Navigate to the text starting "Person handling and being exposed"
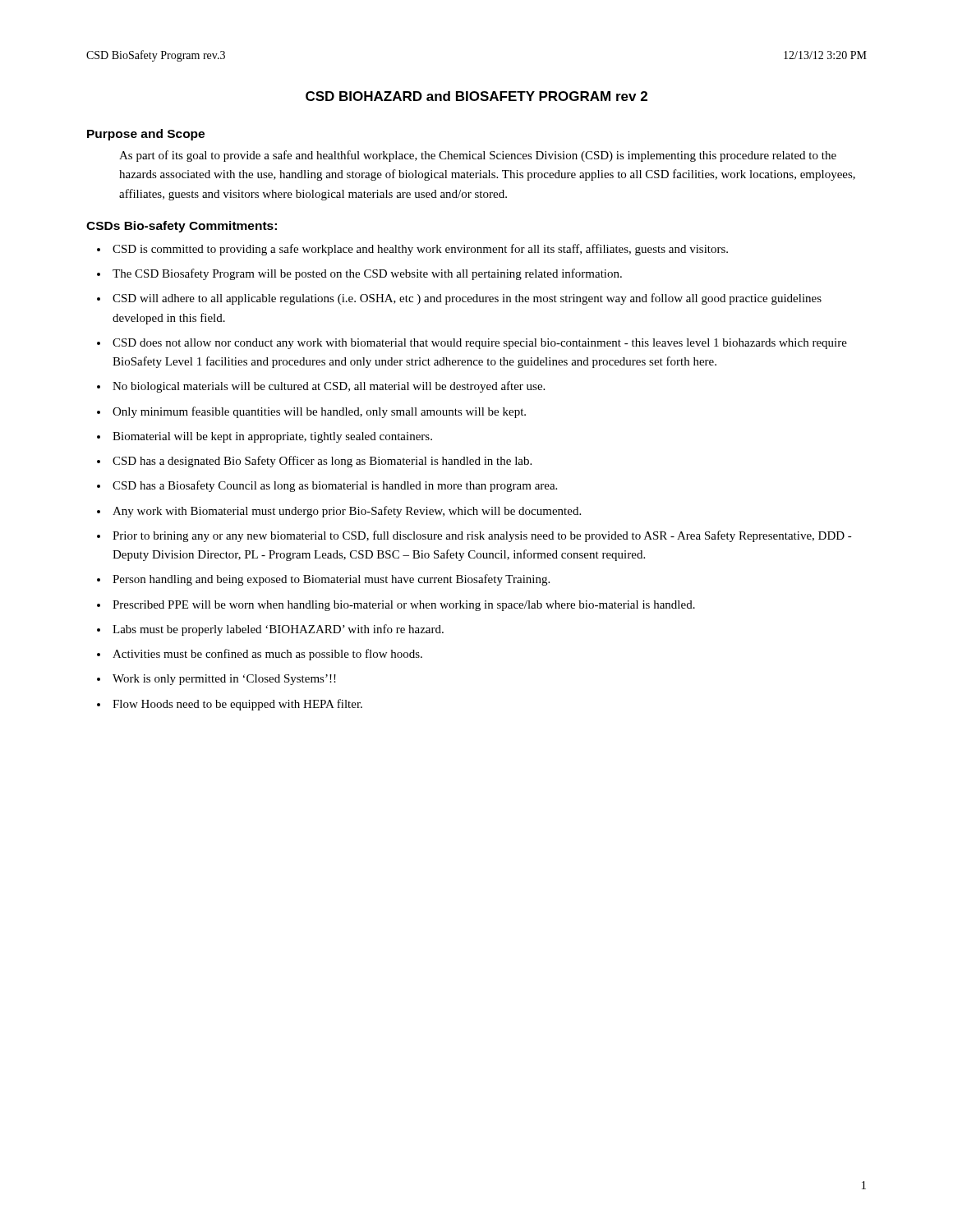Screen dimensions: 1232x953 coord(332,579)
